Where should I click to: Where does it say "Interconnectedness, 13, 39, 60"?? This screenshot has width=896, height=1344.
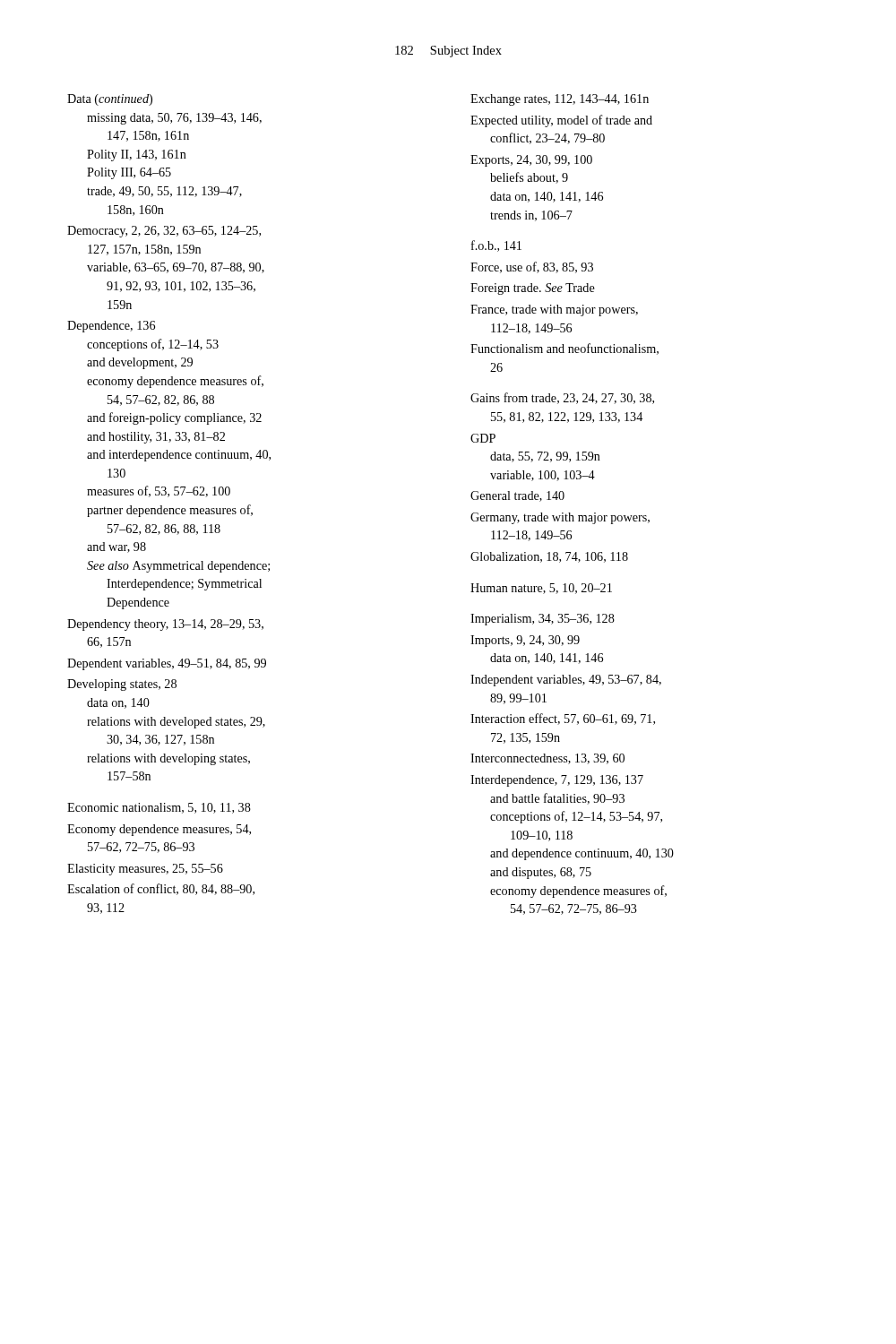[x=547, y=759]
